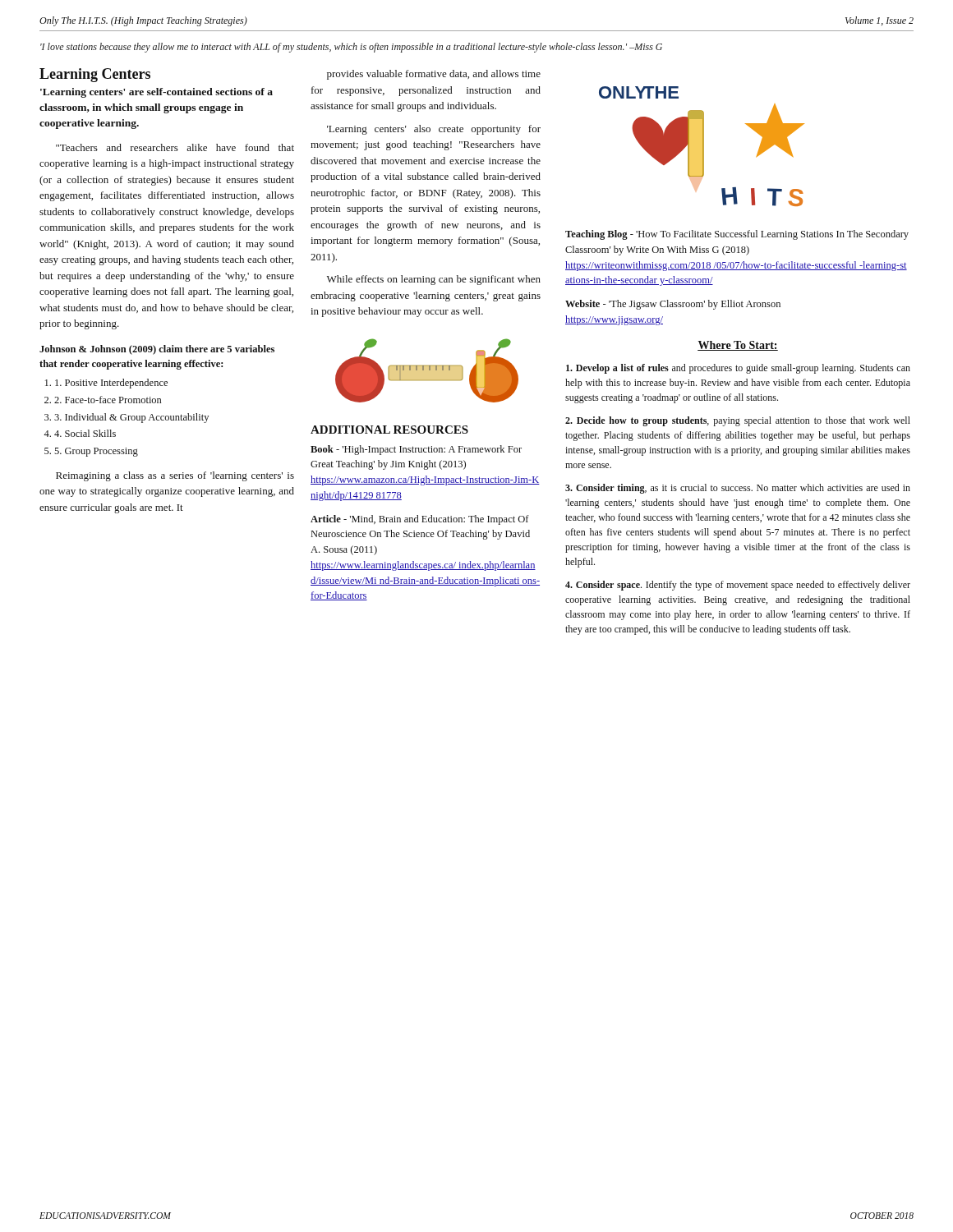The height and width of the screenshot is (1232, 953).
Task: Point to the text starting "Positive Interdependence"
Action: pos(111,383)
